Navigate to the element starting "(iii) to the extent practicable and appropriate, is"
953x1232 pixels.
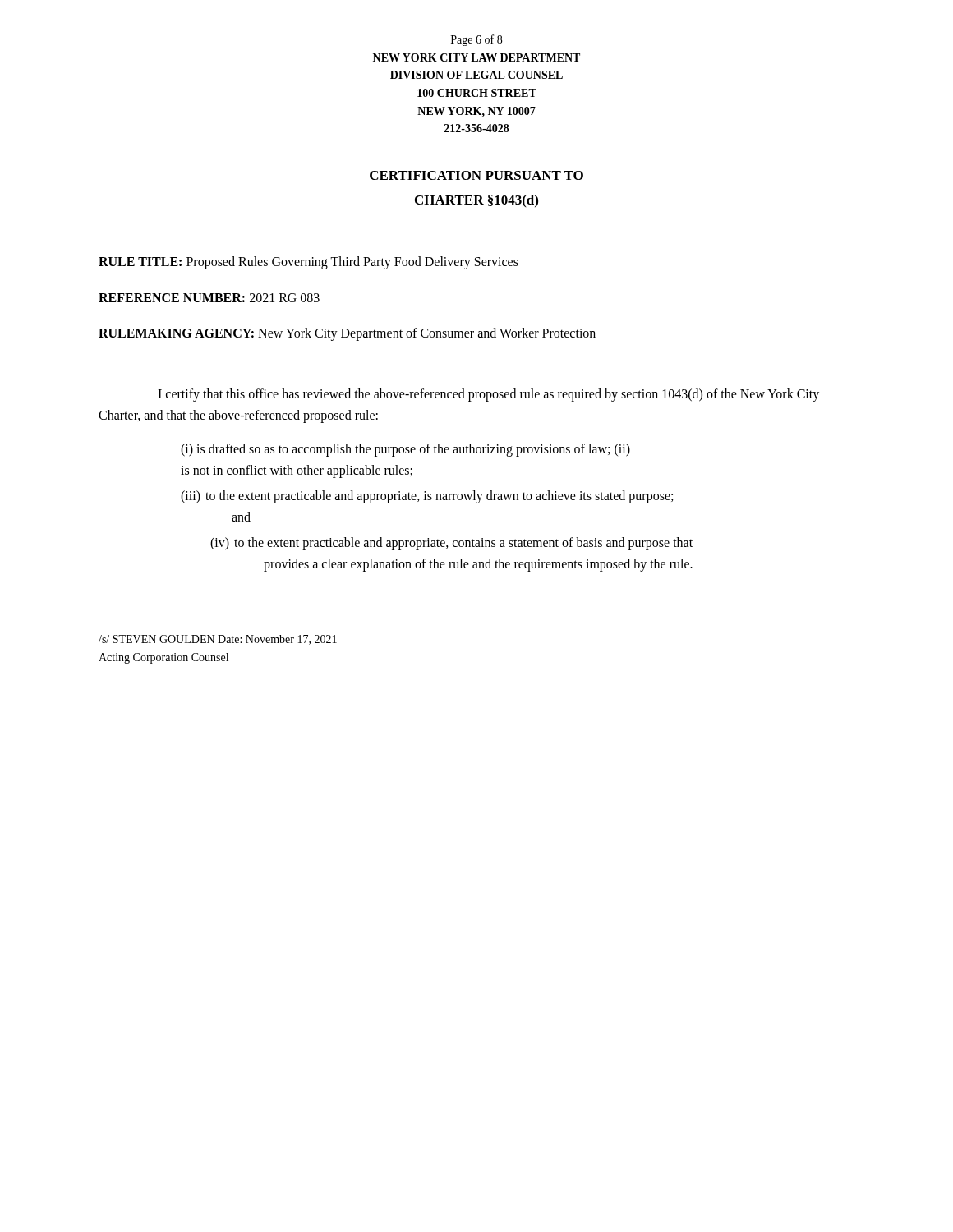(x=427, y=507)
